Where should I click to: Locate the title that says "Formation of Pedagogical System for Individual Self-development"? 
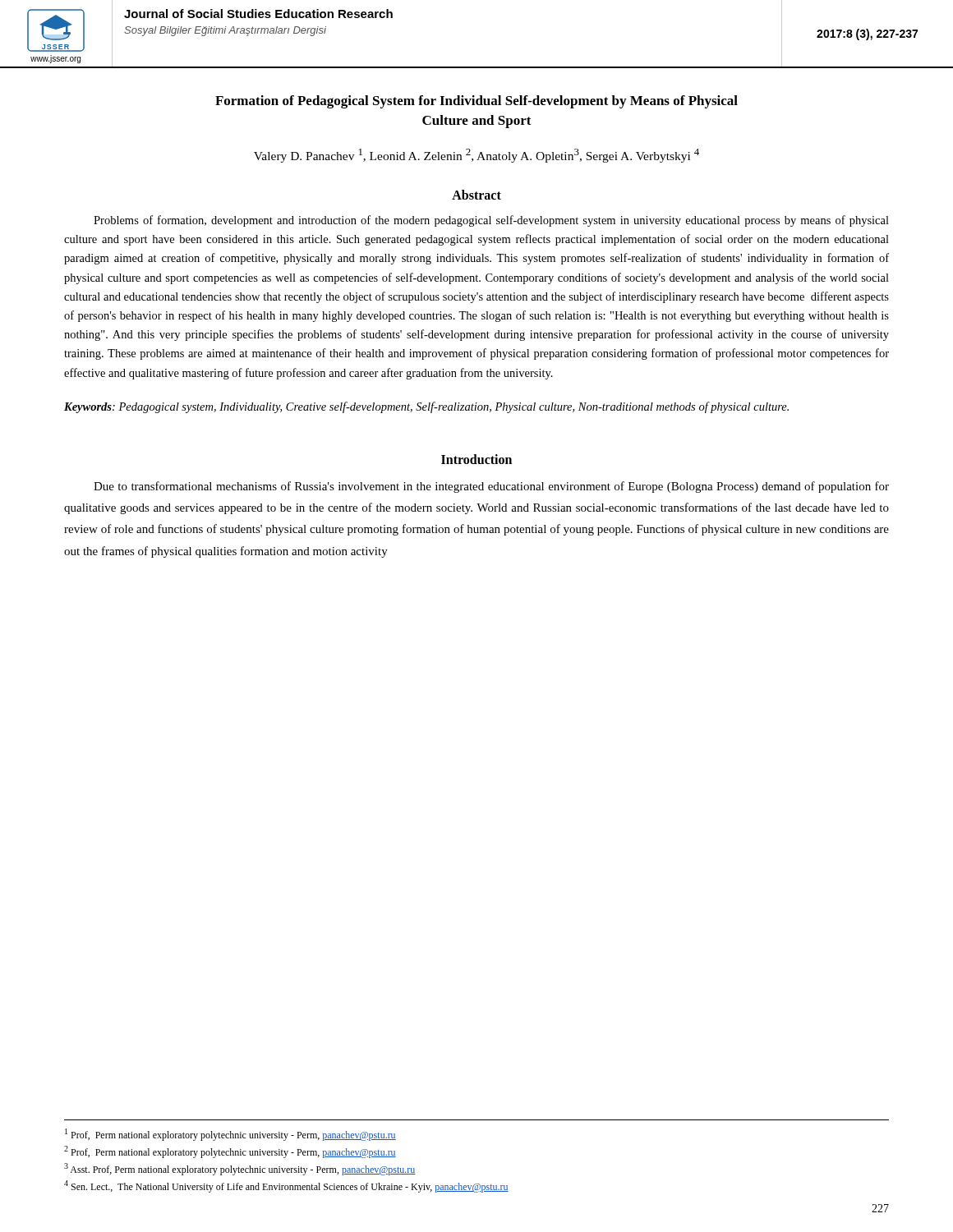(x=476, y=110)
